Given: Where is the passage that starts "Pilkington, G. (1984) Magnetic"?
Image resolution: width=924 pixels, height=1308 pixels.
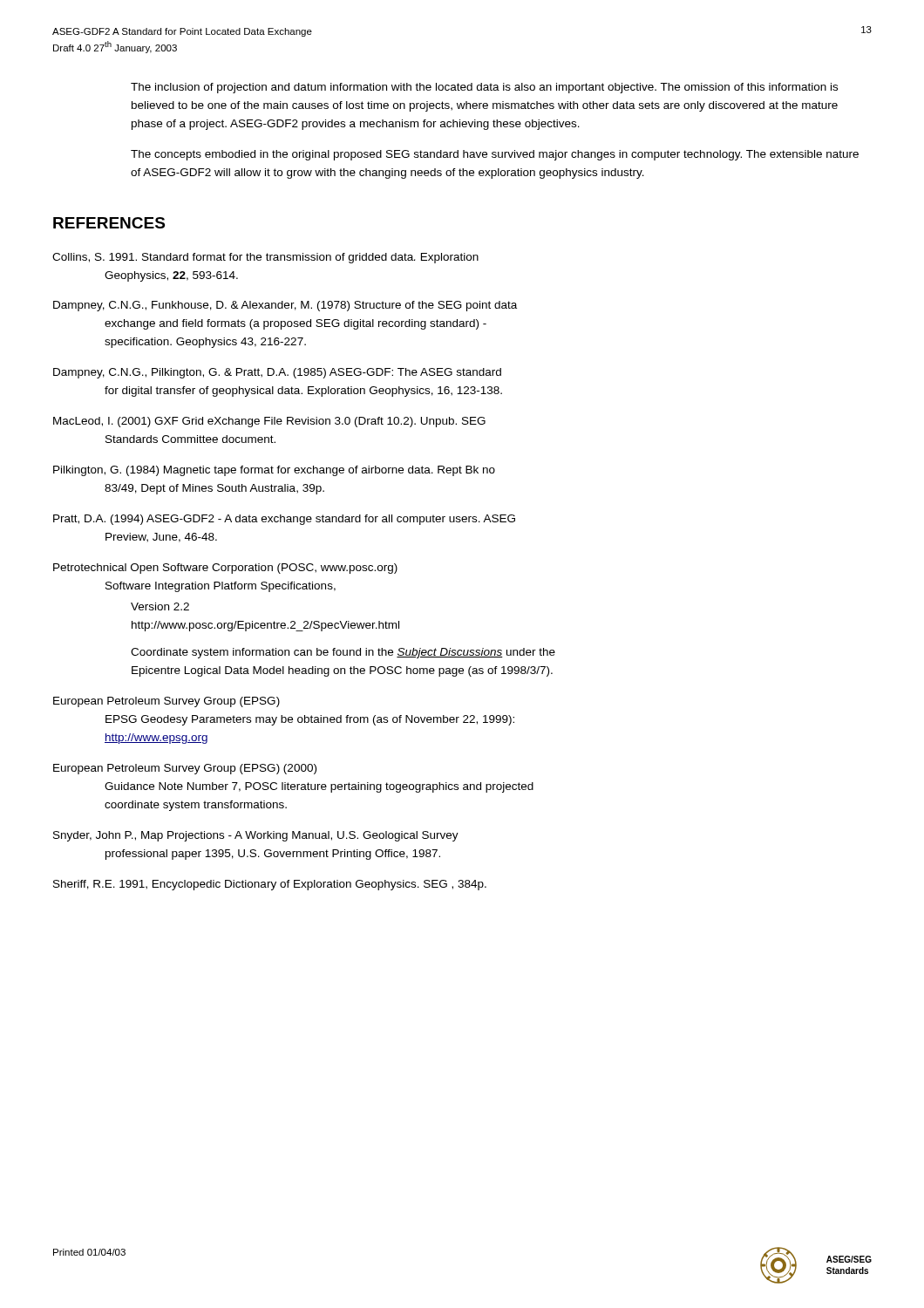Looking at the screenshot, I should (462, 480).
